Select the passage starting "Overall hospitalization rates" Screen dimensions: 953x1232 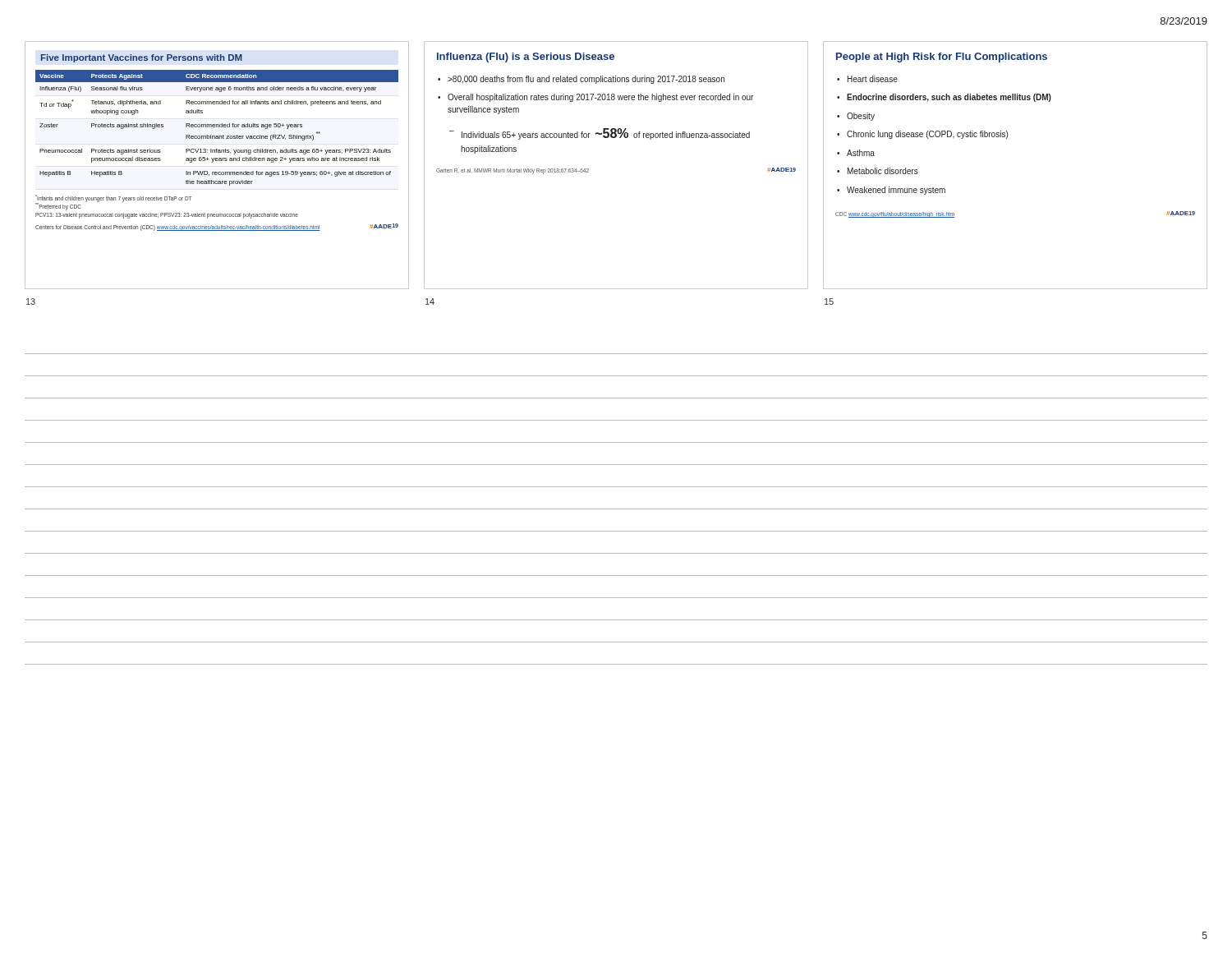click(601, 104)
